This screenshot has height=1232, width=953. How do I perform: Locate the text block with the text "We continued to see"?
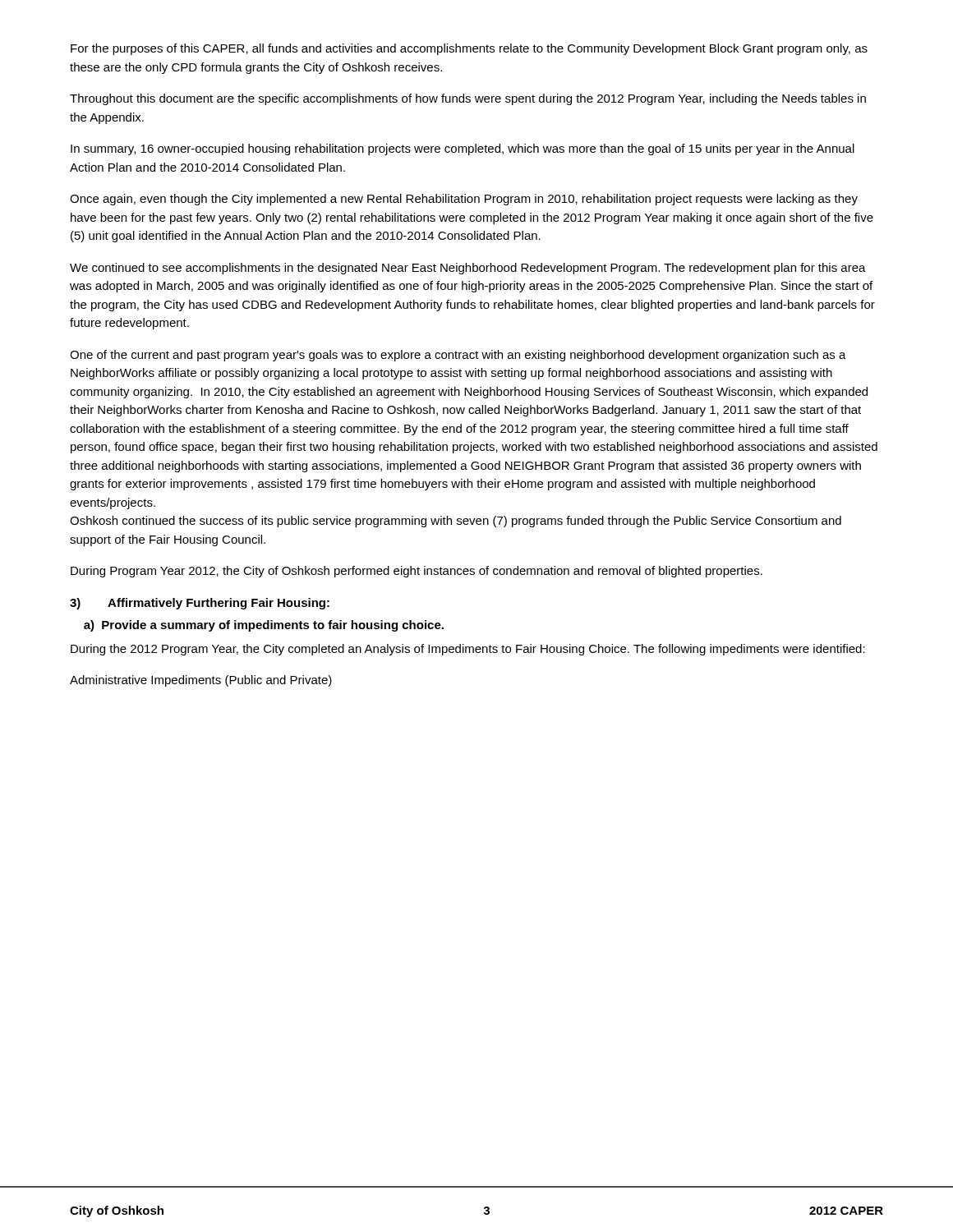point(472,295)
